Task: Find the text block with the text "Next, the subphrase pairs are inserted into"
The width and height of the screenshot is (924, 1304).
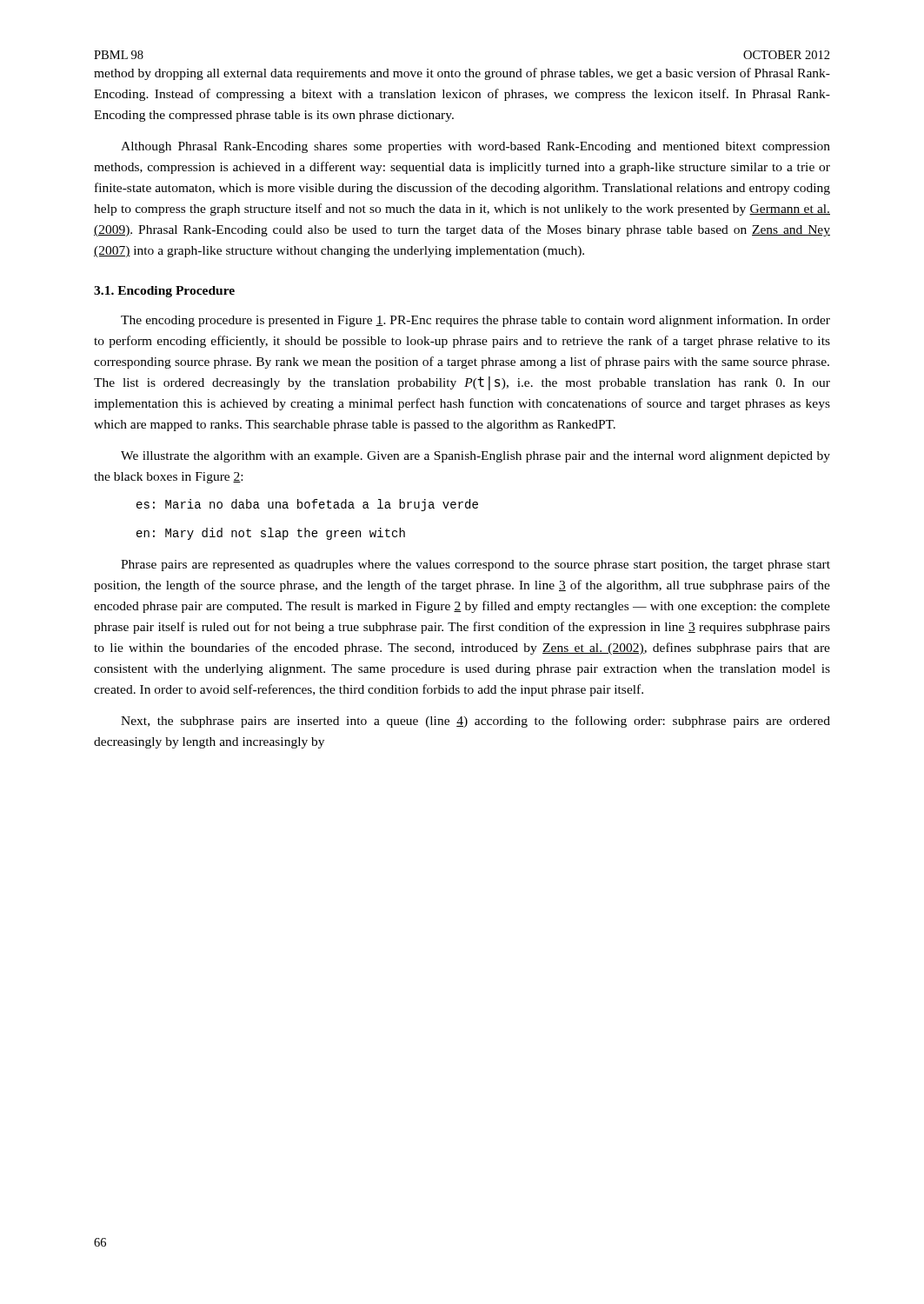Action: [x=462, y=731]
